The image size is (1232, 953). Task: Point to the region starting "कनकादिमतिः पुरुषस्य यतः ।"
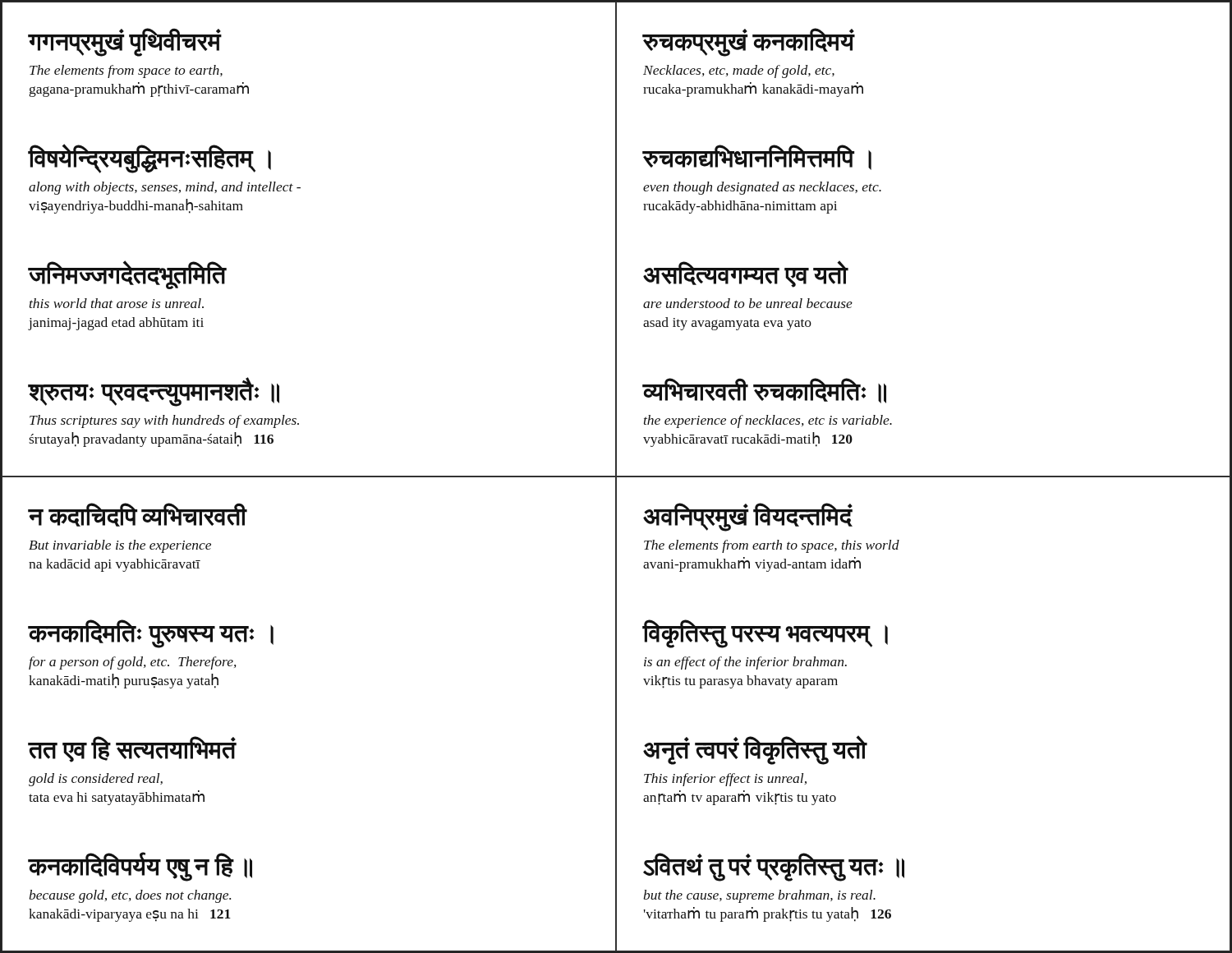click(151, 634)
